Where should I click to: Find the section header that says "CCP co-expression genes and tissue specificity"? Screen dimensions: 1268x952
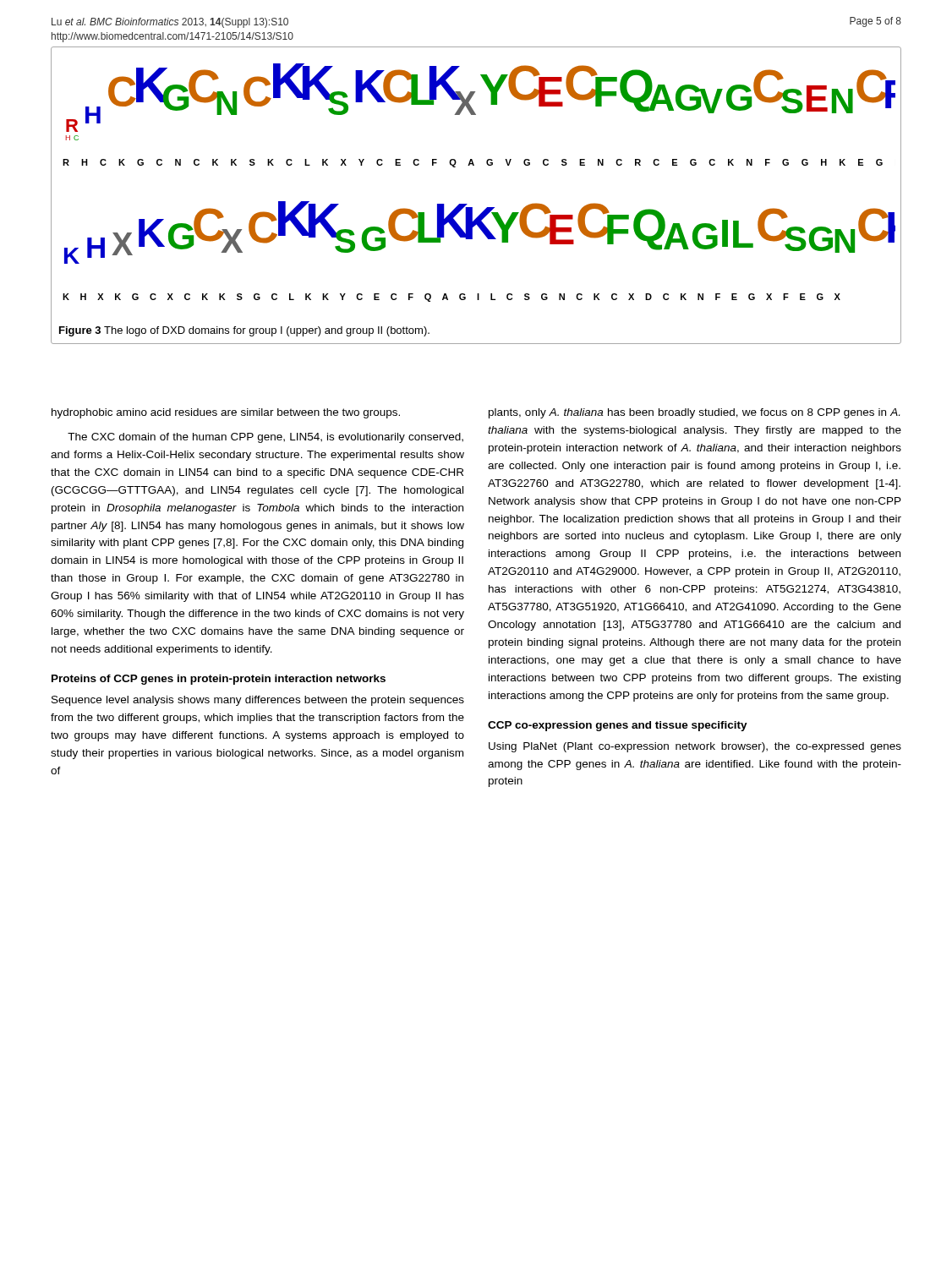(x=617, y=725)
